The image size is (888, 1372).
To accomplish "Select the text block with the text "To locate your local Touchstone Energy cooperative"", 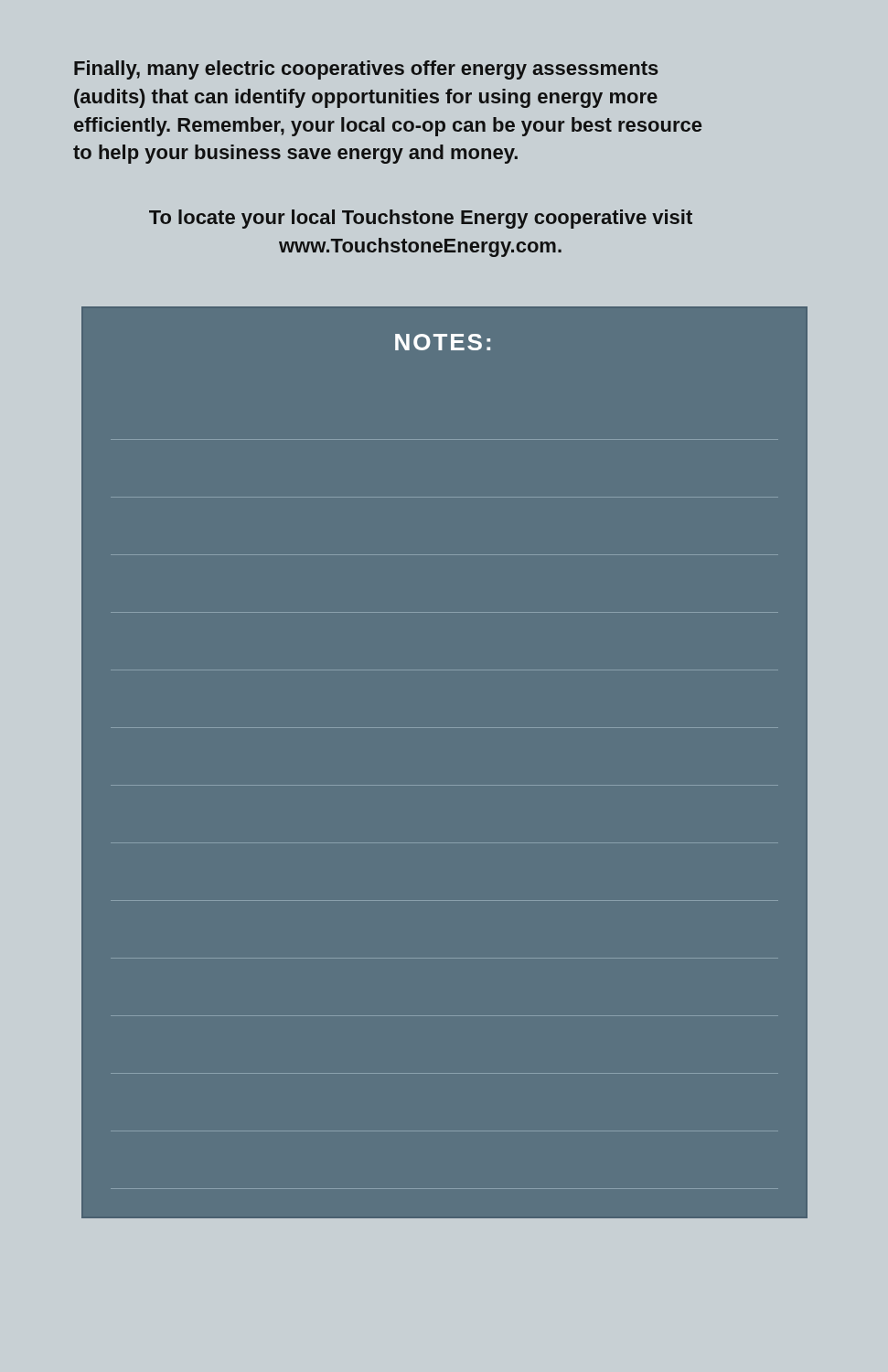I will point(421,231).
